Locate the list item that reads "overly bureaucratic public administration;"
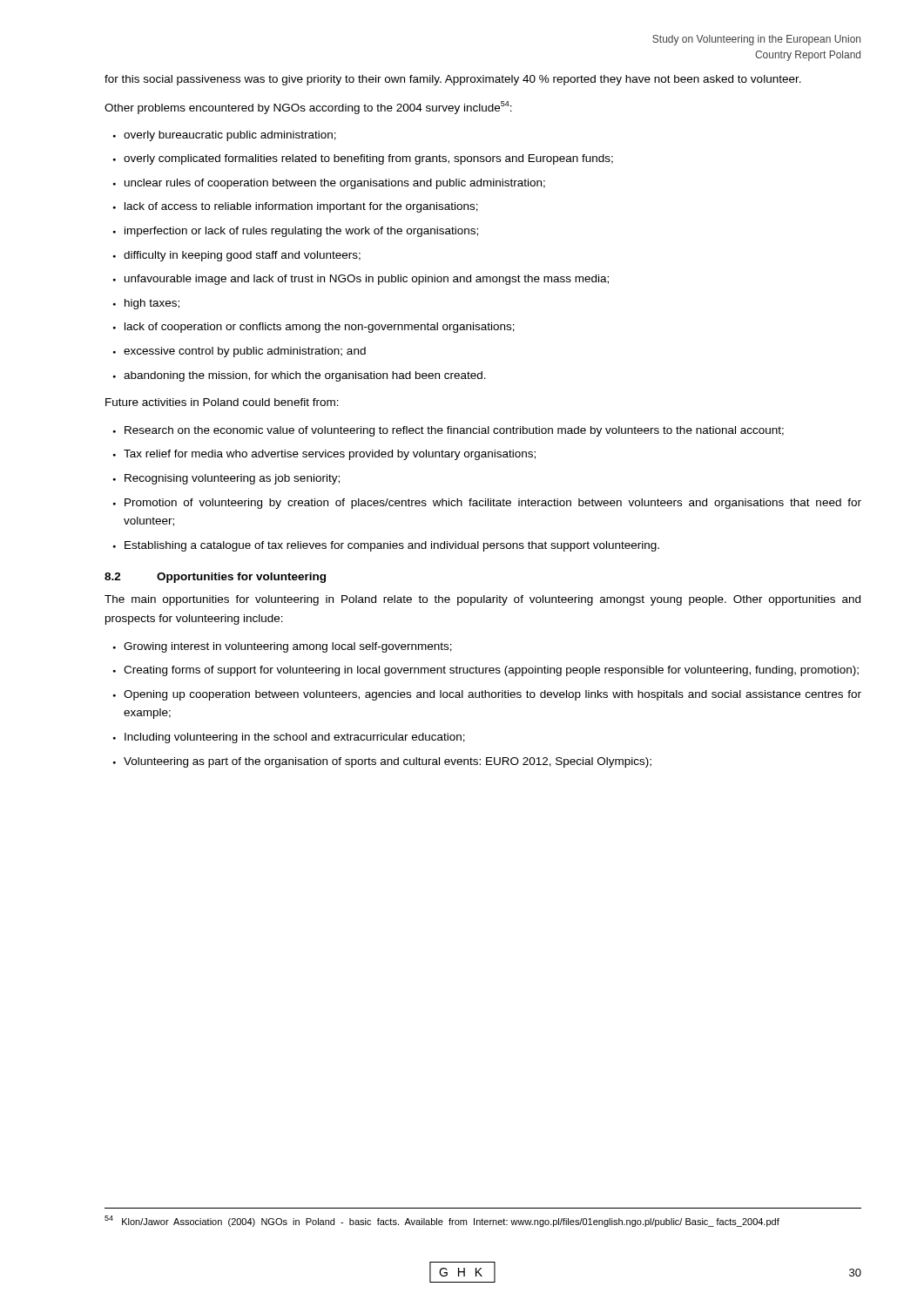This screenshot has height=1307, width=924. point(225,136)
